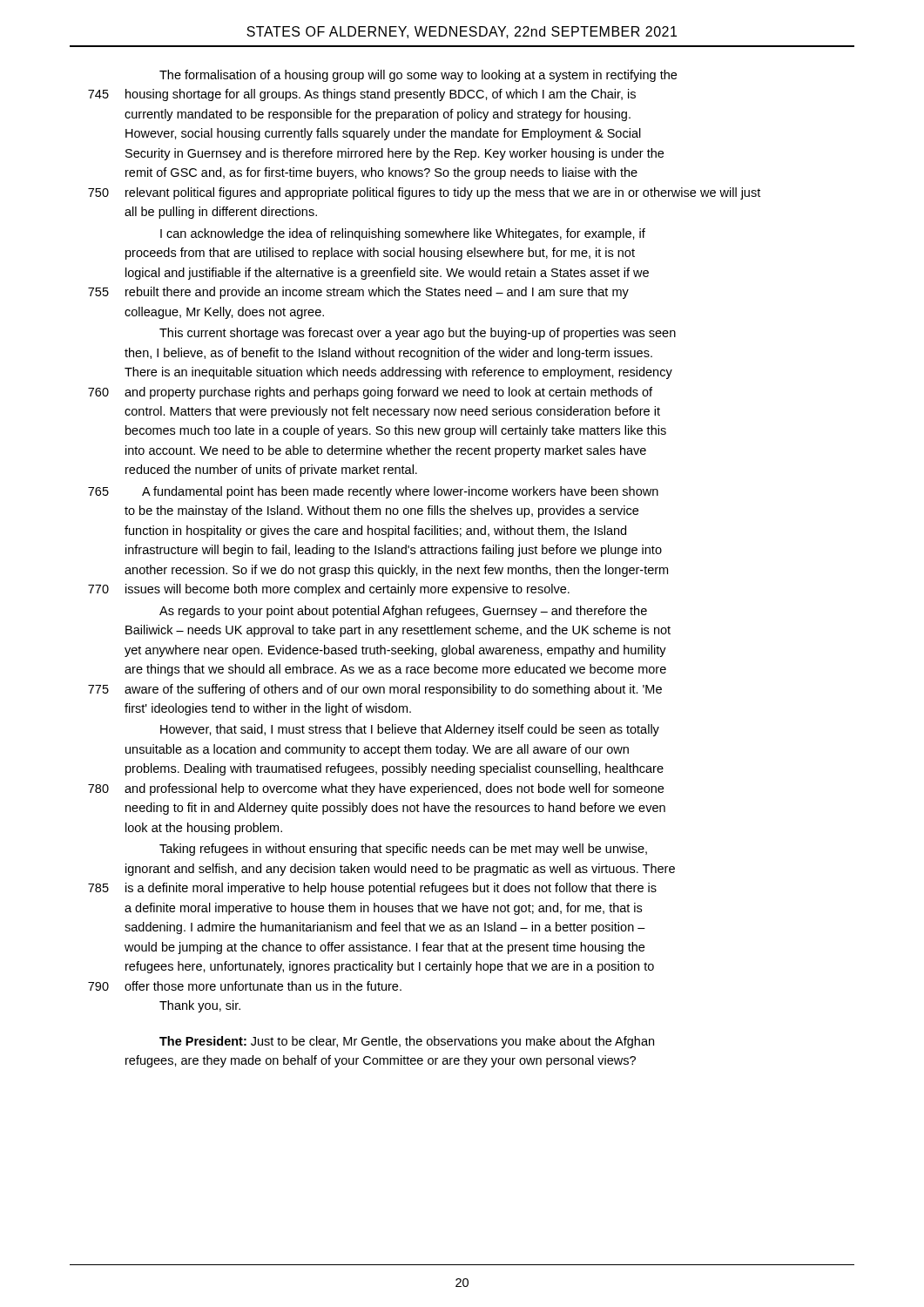Click the passage that begins "However, that said,"
This screenshot has width=924, height=1307.
[x=462, y=779]
